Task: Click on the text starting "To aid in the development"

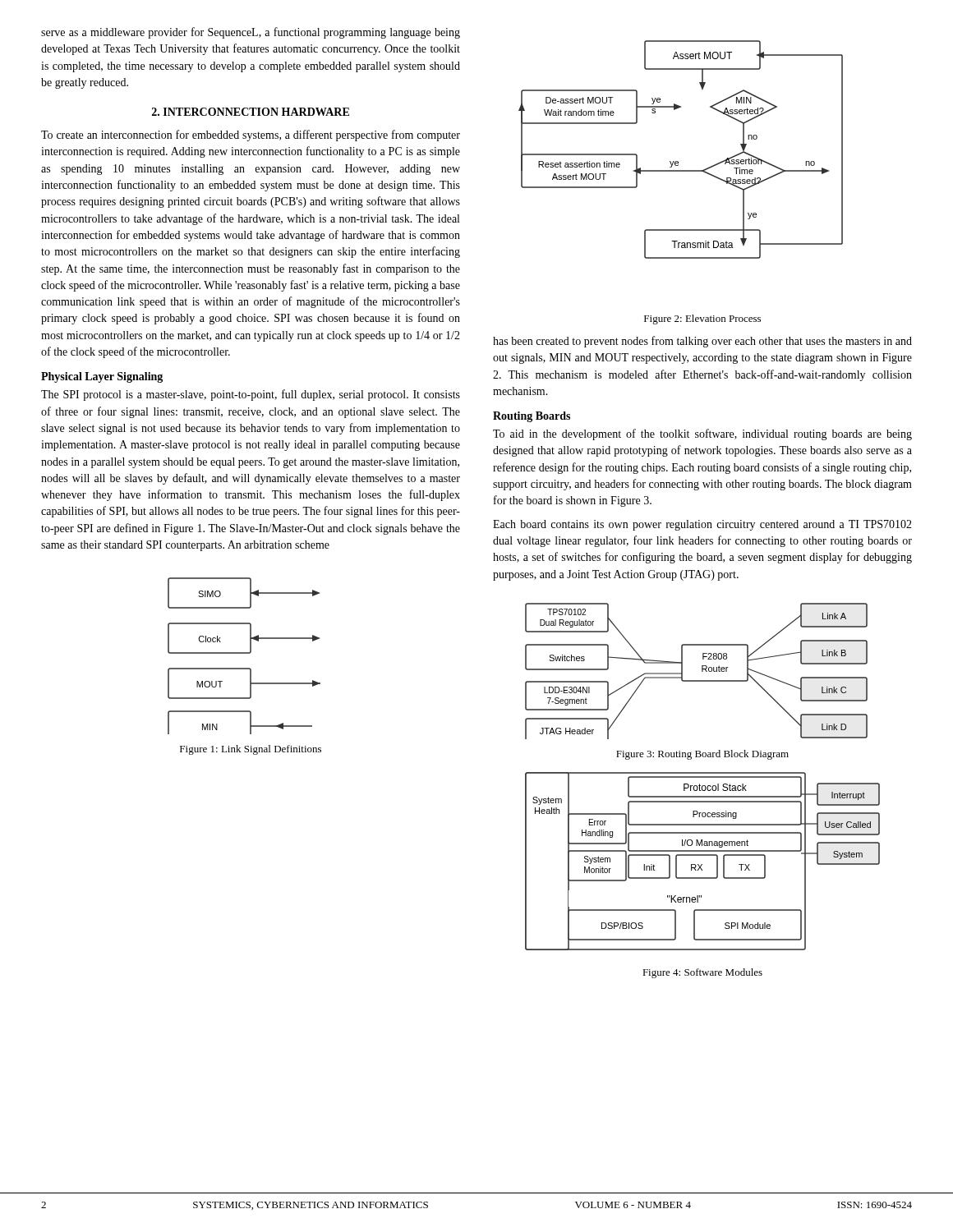Action: 702,434
